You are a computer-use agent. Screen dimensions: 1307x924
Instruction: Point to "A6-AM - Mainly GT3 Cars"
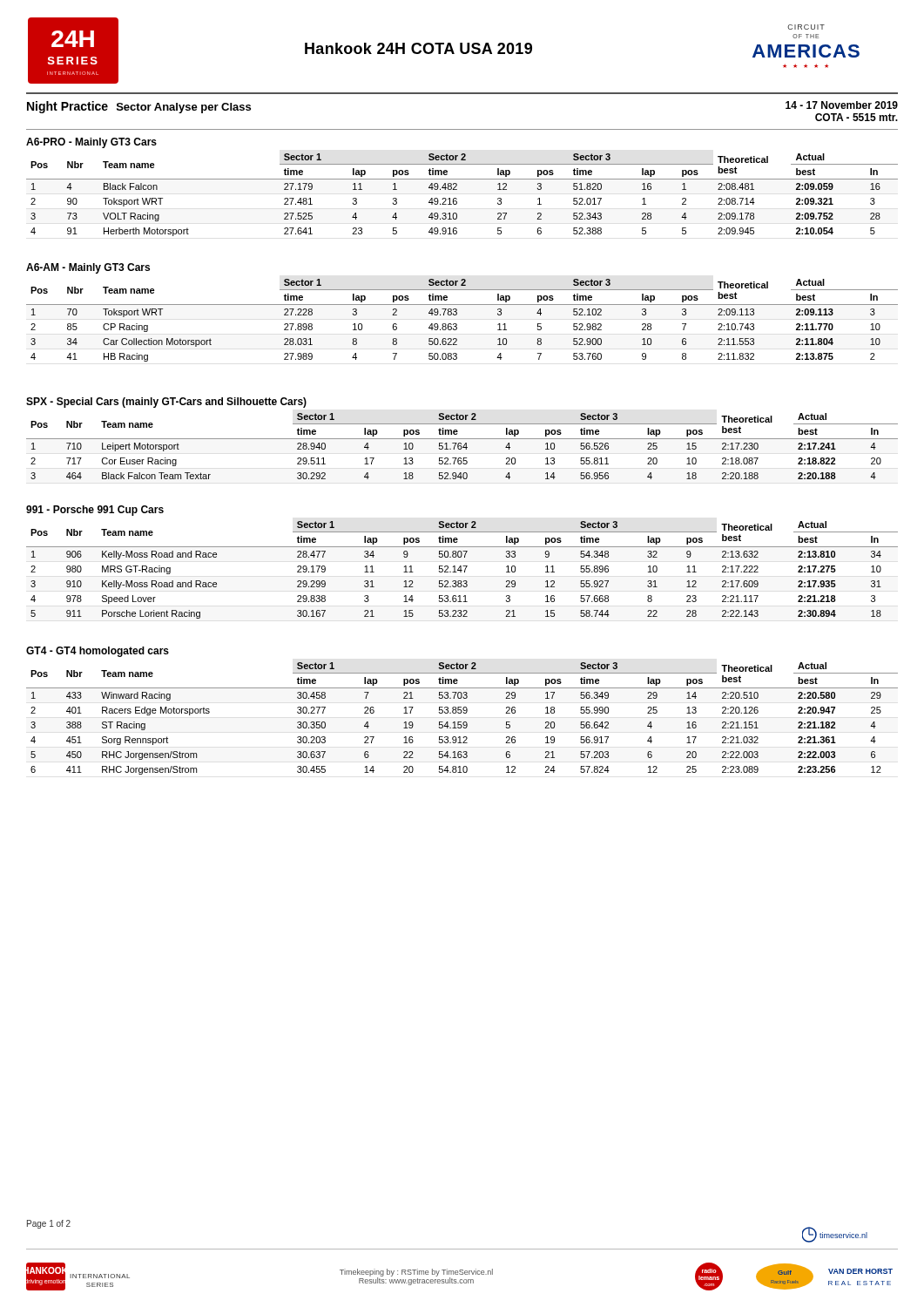click(88, 267)
